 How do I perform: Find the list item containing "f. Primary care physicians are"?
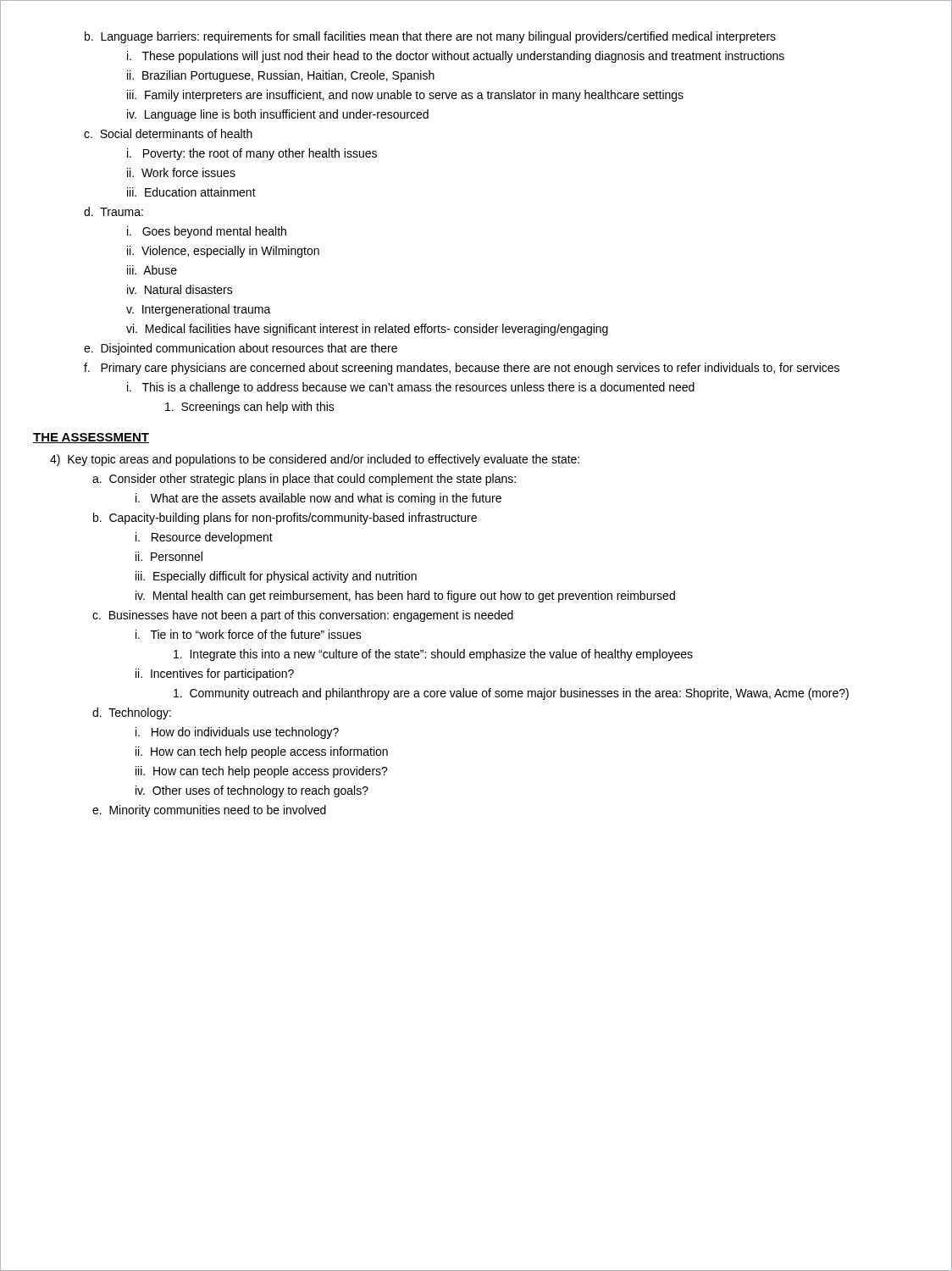pyautogui.click(x=462, y=368)
